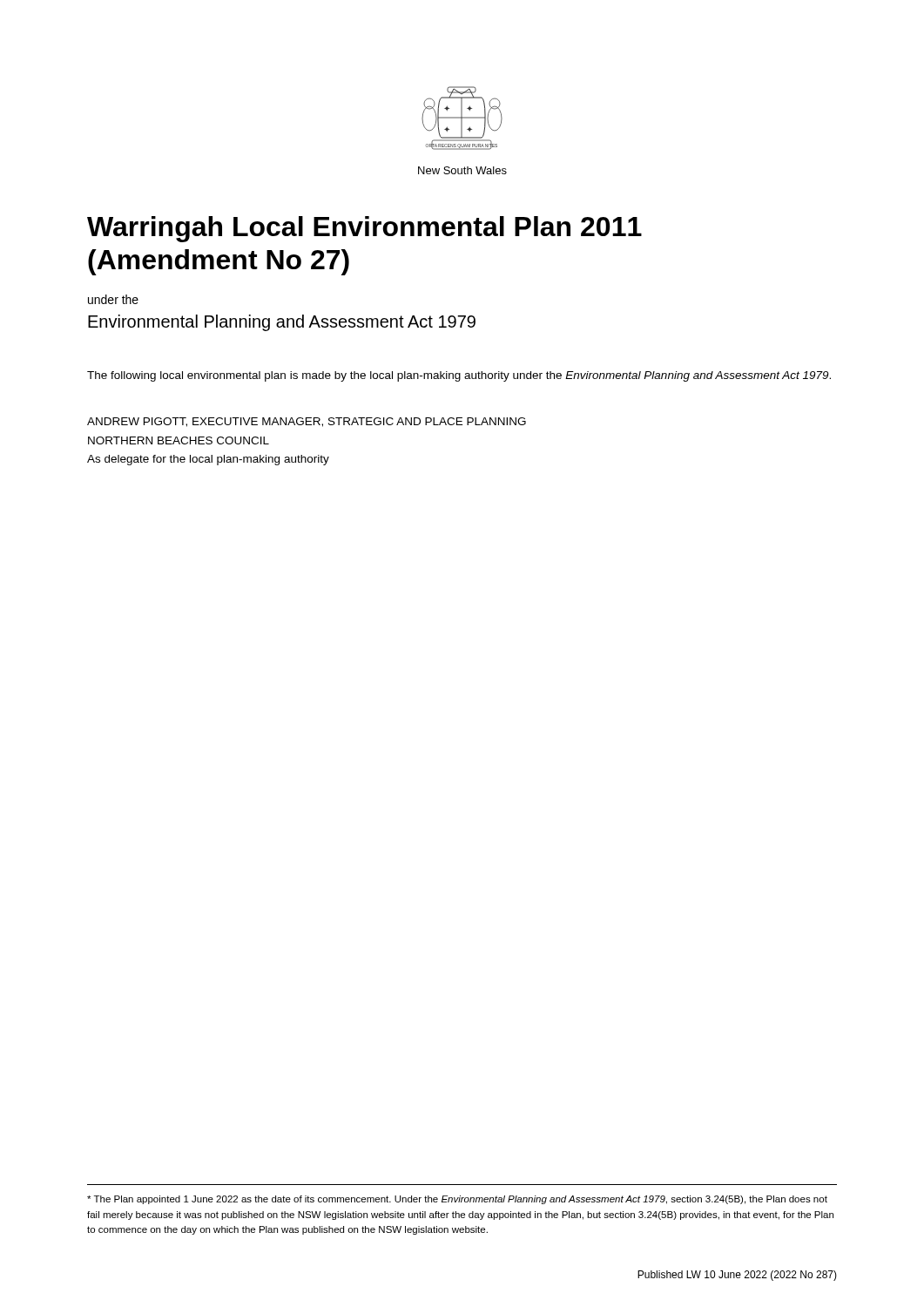Locate the text "under the"

coord(113,300)
